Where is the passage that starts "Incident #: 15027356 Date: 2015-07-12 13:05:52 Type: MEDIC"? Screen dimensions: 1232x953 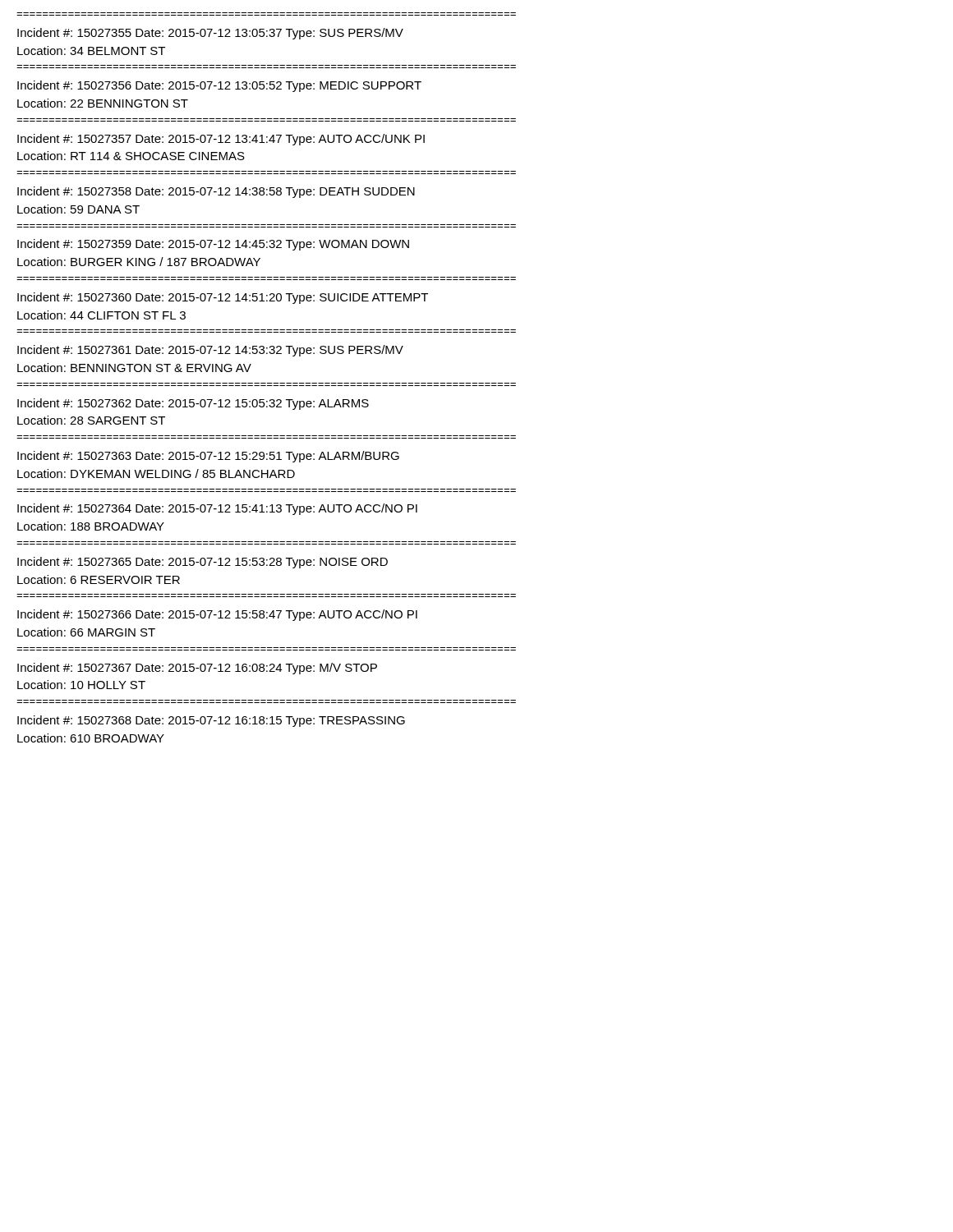pyautogui.click(x=219, y=94)
